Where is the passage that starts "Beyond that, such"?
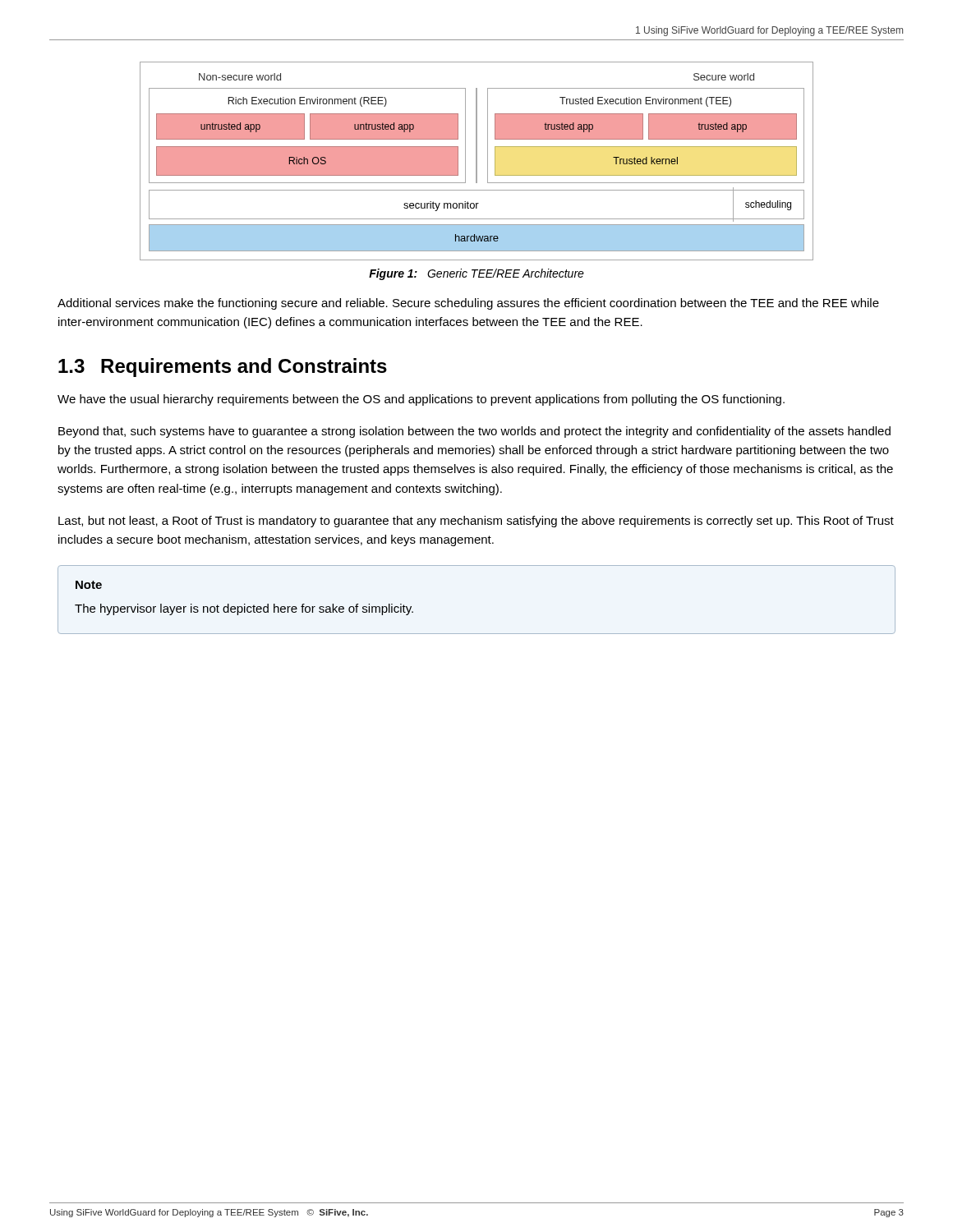Image resolution: width=953 pixels, height=1232 pixels. 475,459
